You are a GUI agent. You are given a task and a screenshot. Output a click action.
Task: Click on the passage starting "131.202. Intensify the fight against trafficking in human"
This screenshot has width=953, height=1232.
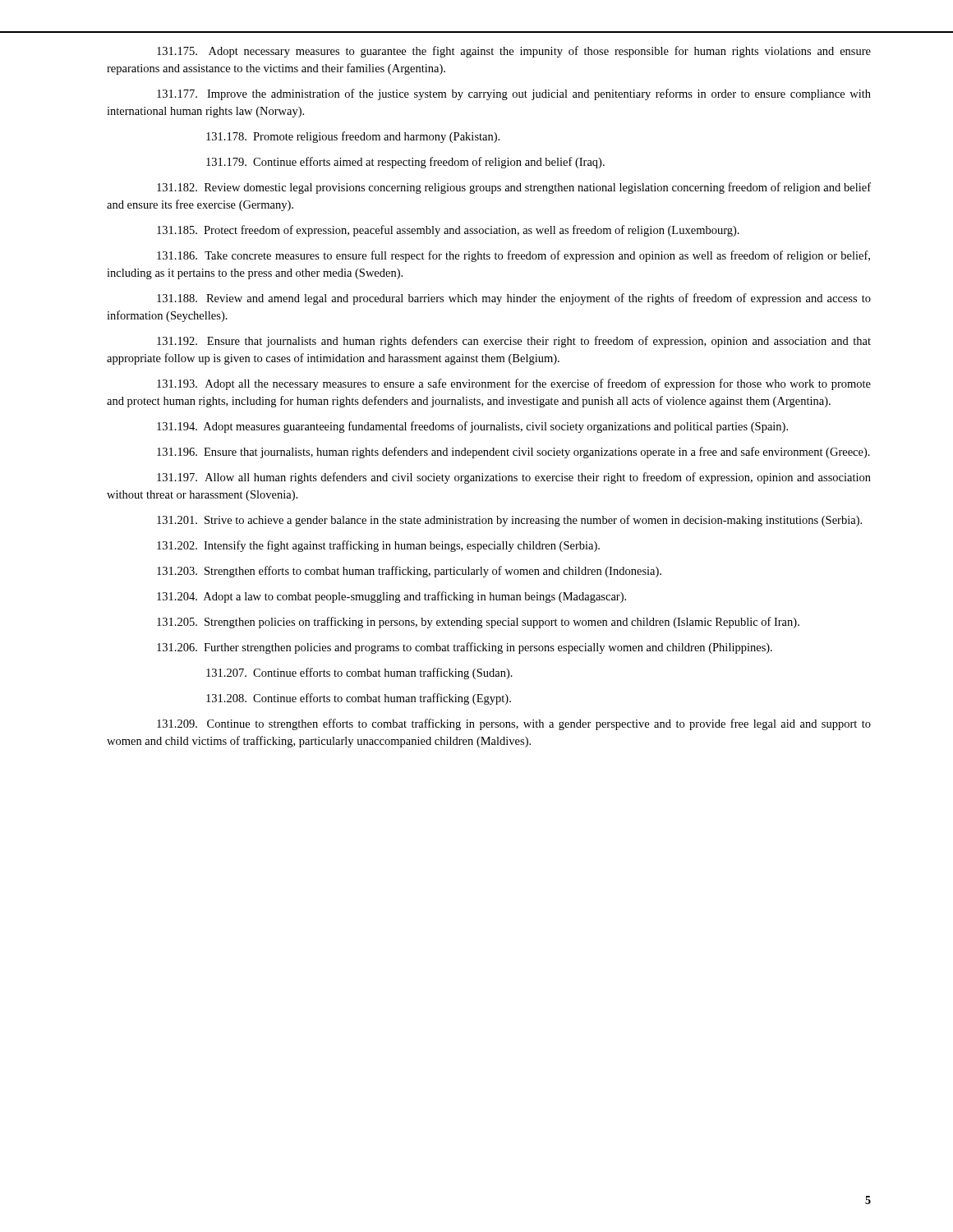(378, 546)
